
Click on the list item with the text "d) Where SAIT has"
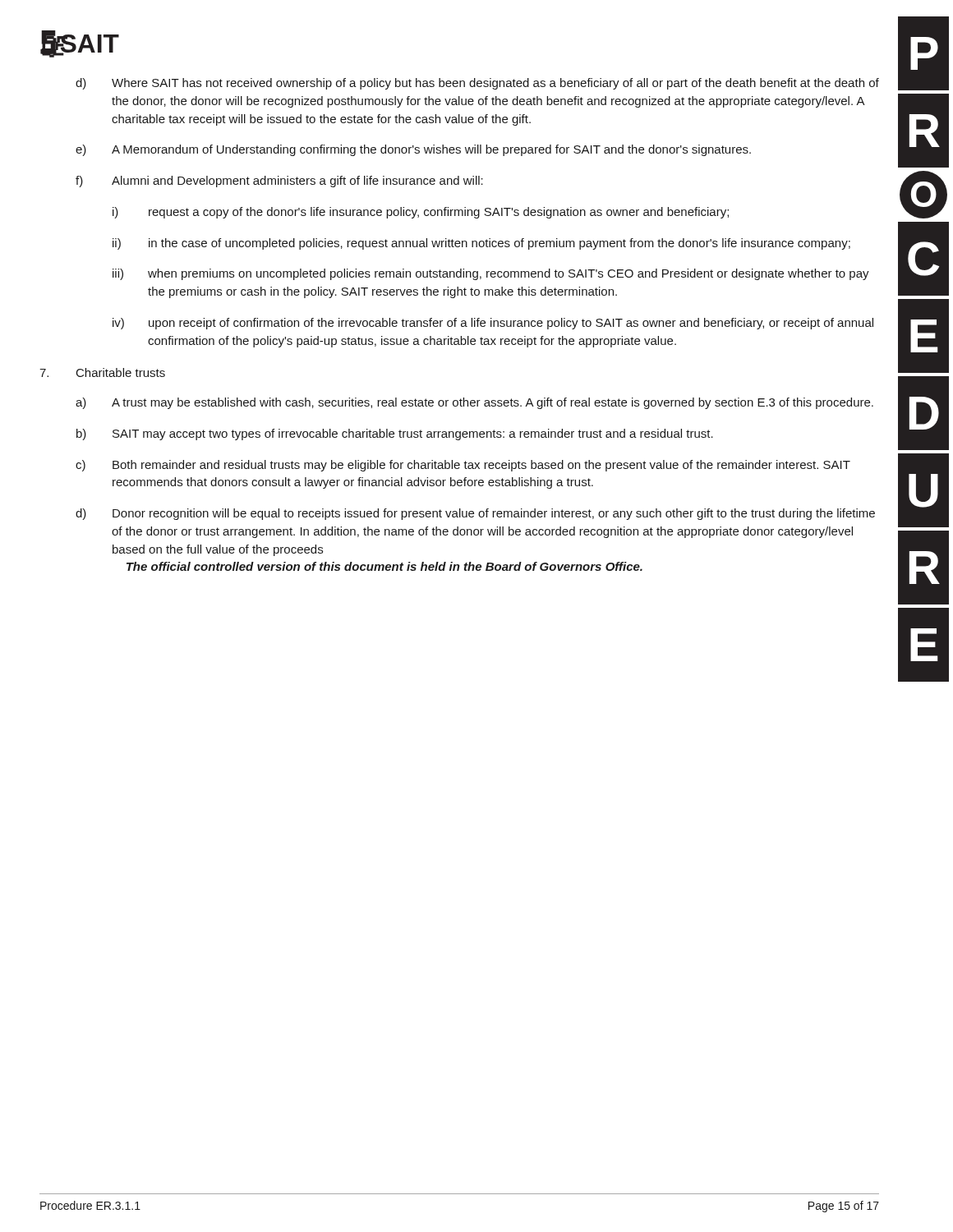477,101
